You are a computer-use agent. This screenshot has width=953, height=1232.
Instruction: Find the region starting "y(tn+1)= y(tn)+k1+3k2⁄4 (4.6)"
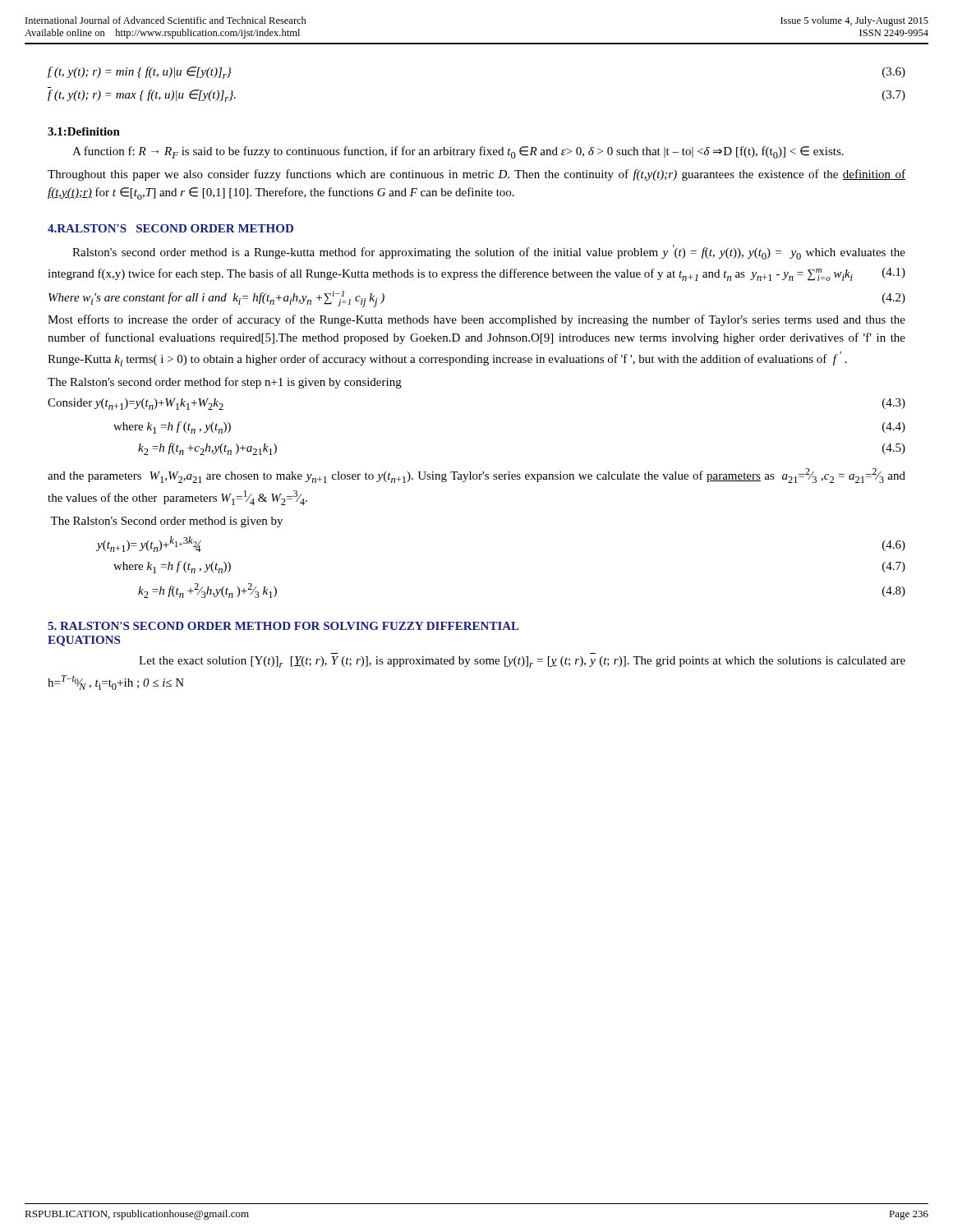coord(145,544)
